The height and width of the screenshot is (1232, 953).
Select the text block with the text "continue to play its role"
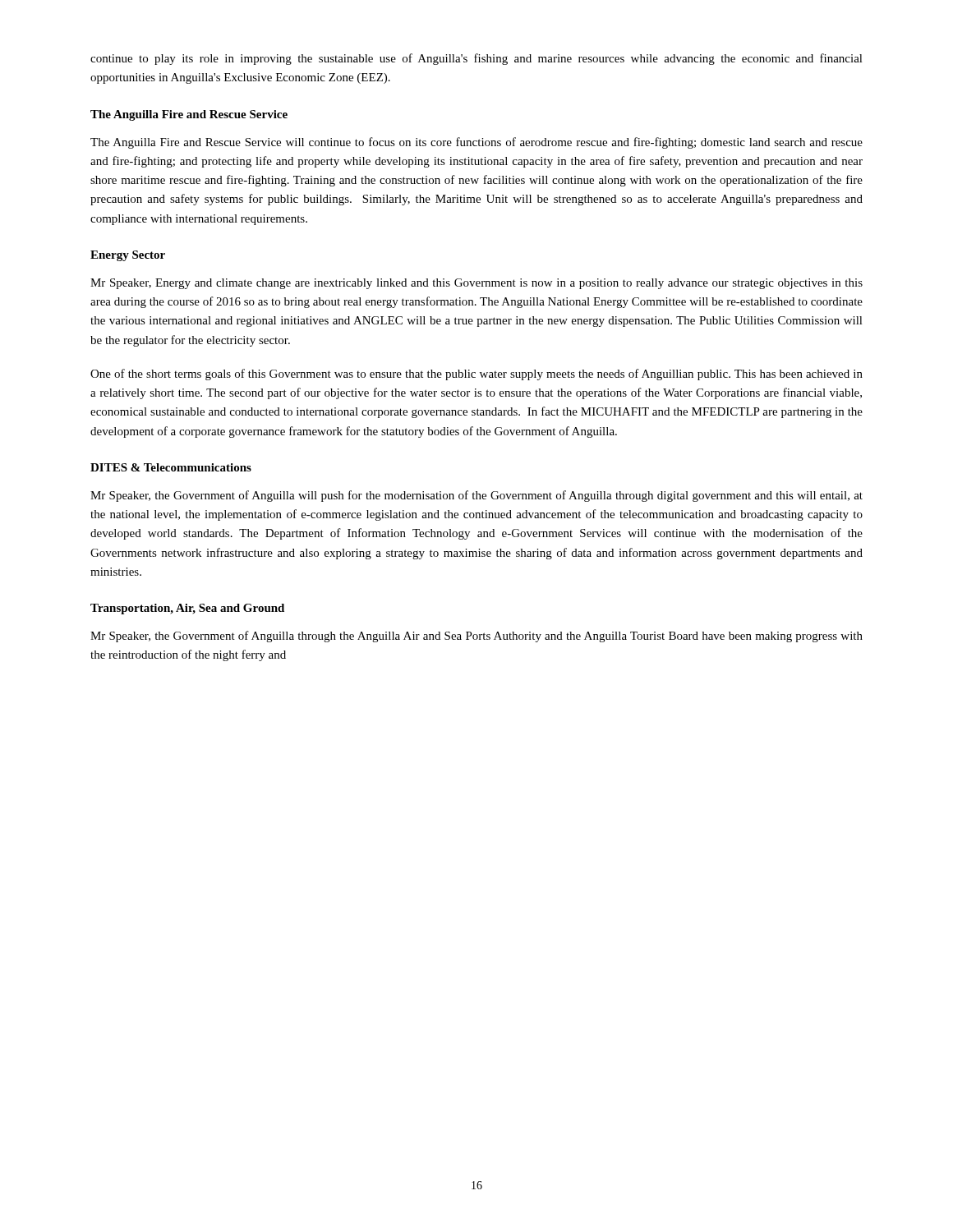click(x=476, y=68)
